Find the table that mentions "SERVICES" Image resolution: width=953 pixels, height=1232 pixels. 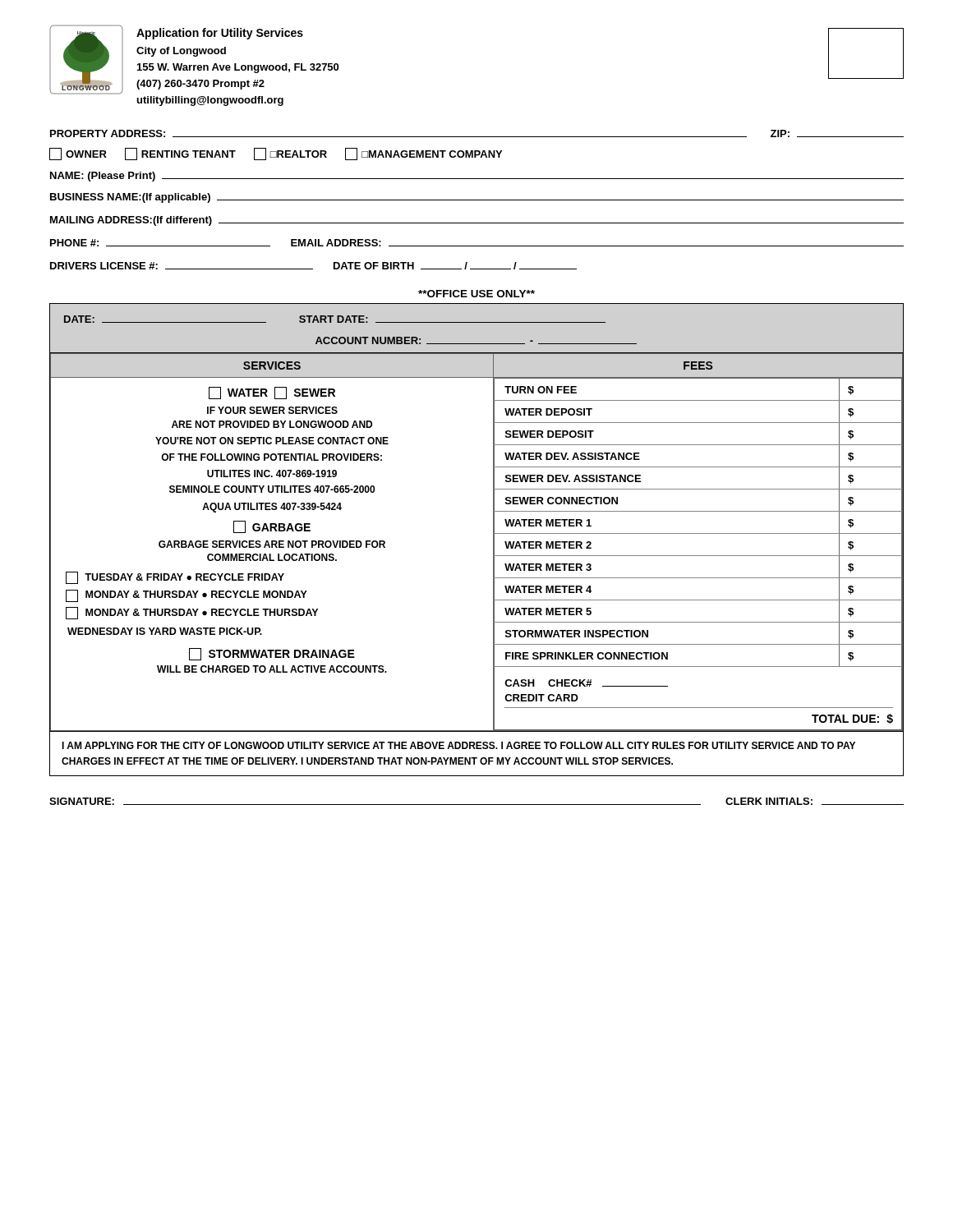tap(476, 543)
